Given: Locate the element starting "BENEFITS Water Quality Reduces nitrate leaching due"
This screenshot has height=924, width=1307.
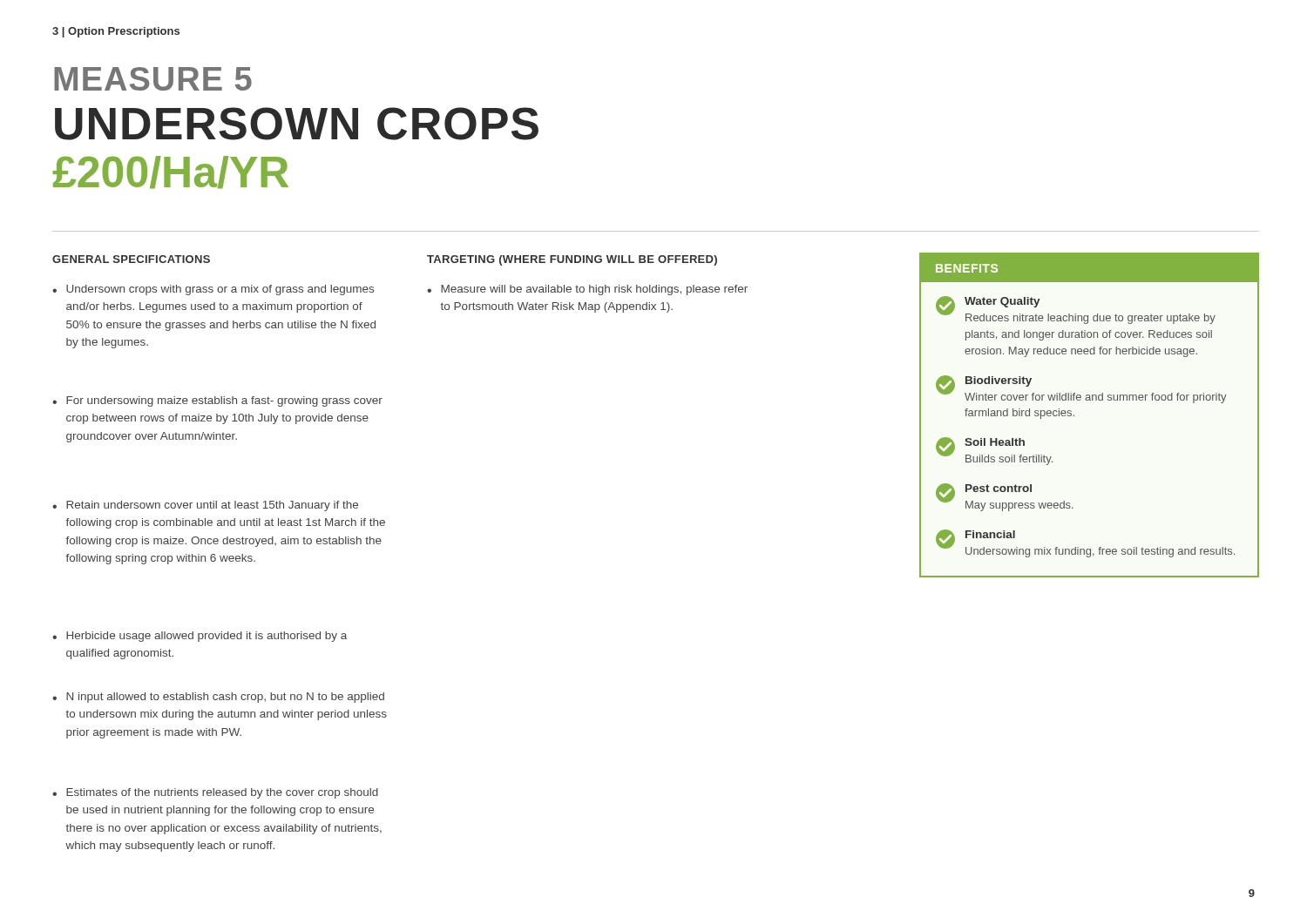Looking at the screenshot, I should point(1089,415).
